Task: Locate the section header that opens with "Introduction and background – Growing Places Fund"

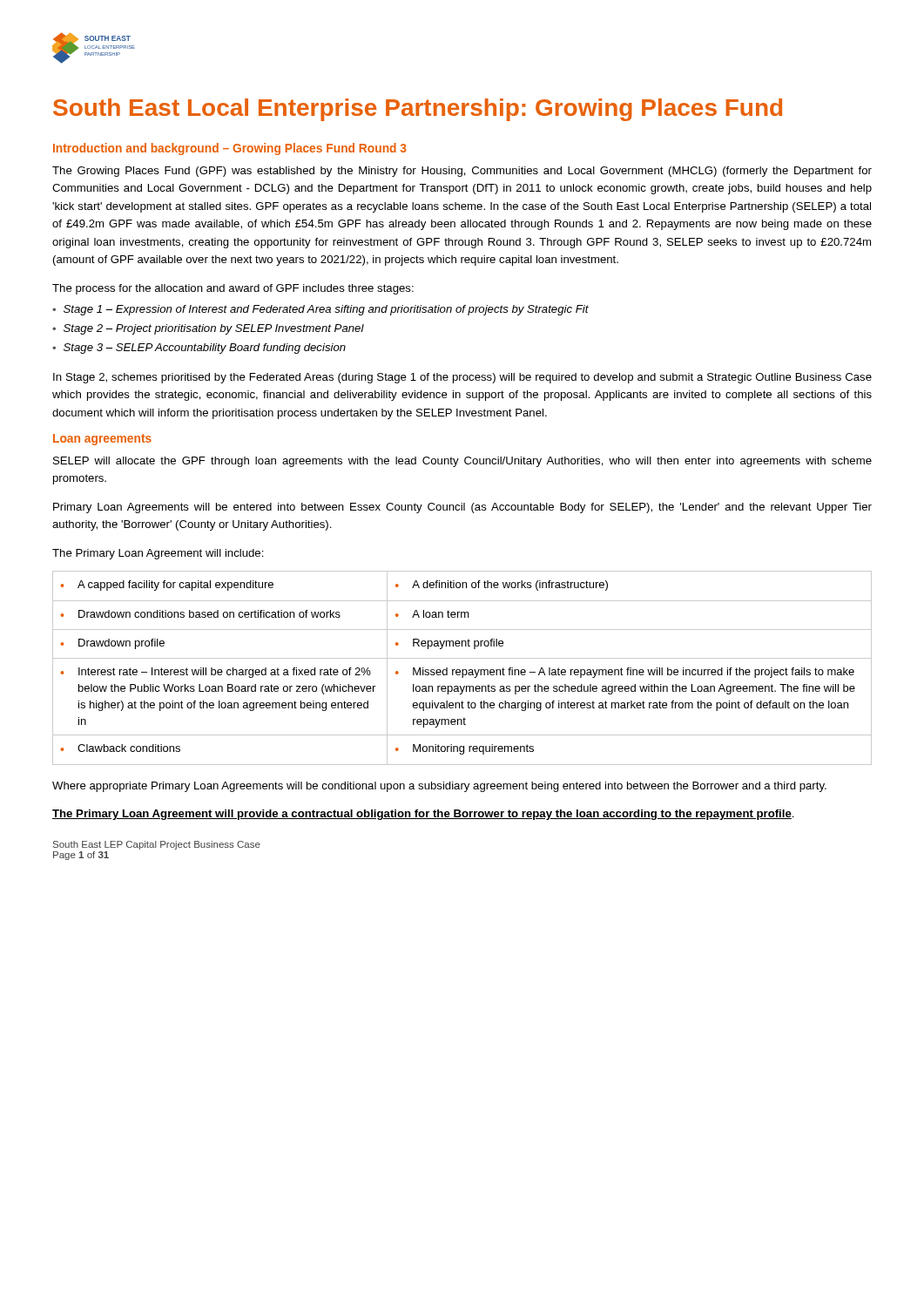Action: pyautogui.click(x=230, y=149)
